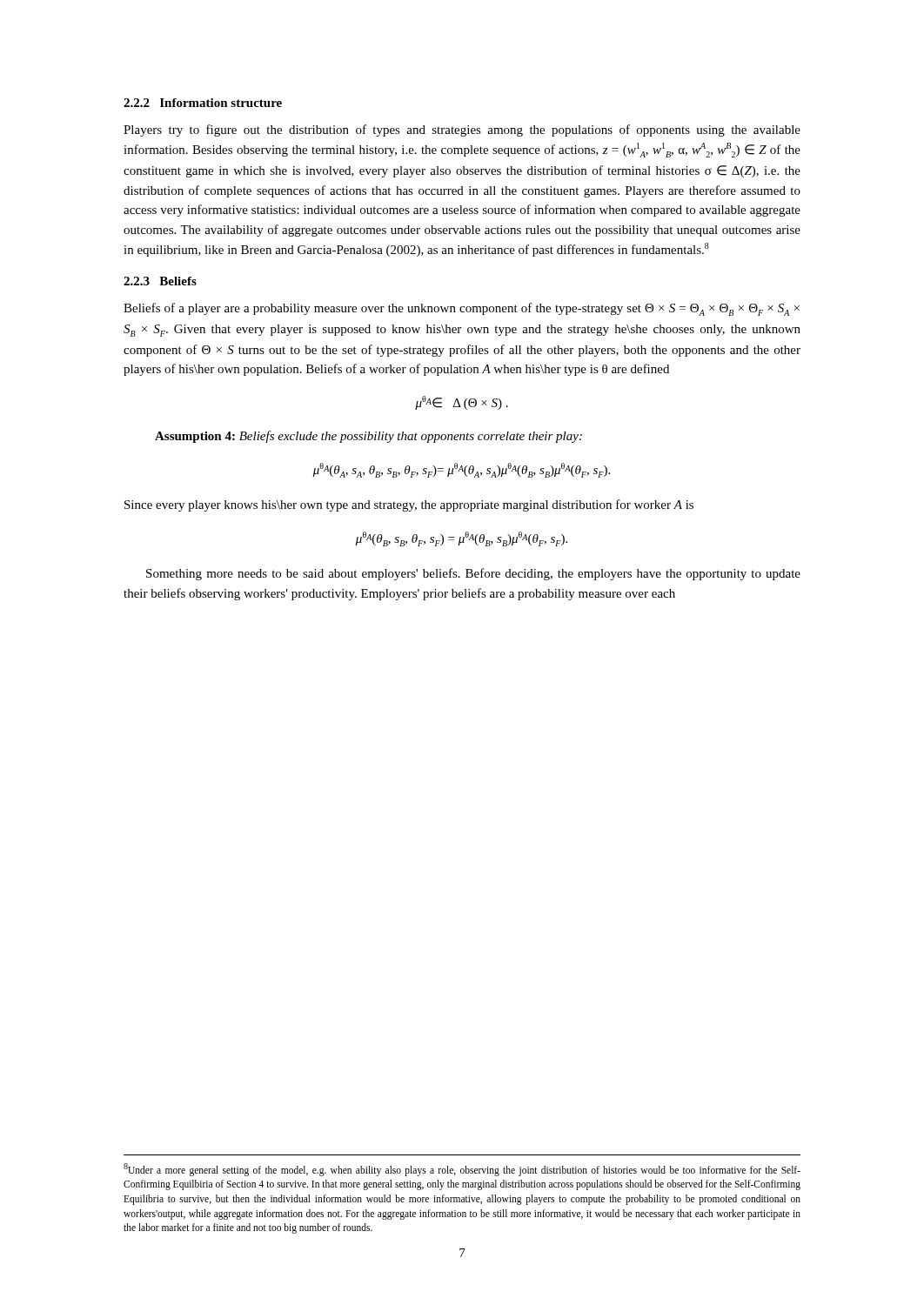Locate the formula with the text "μθA(θB, sB, θF,"
Screen dimensions: 1305x924
coord(462,539)
